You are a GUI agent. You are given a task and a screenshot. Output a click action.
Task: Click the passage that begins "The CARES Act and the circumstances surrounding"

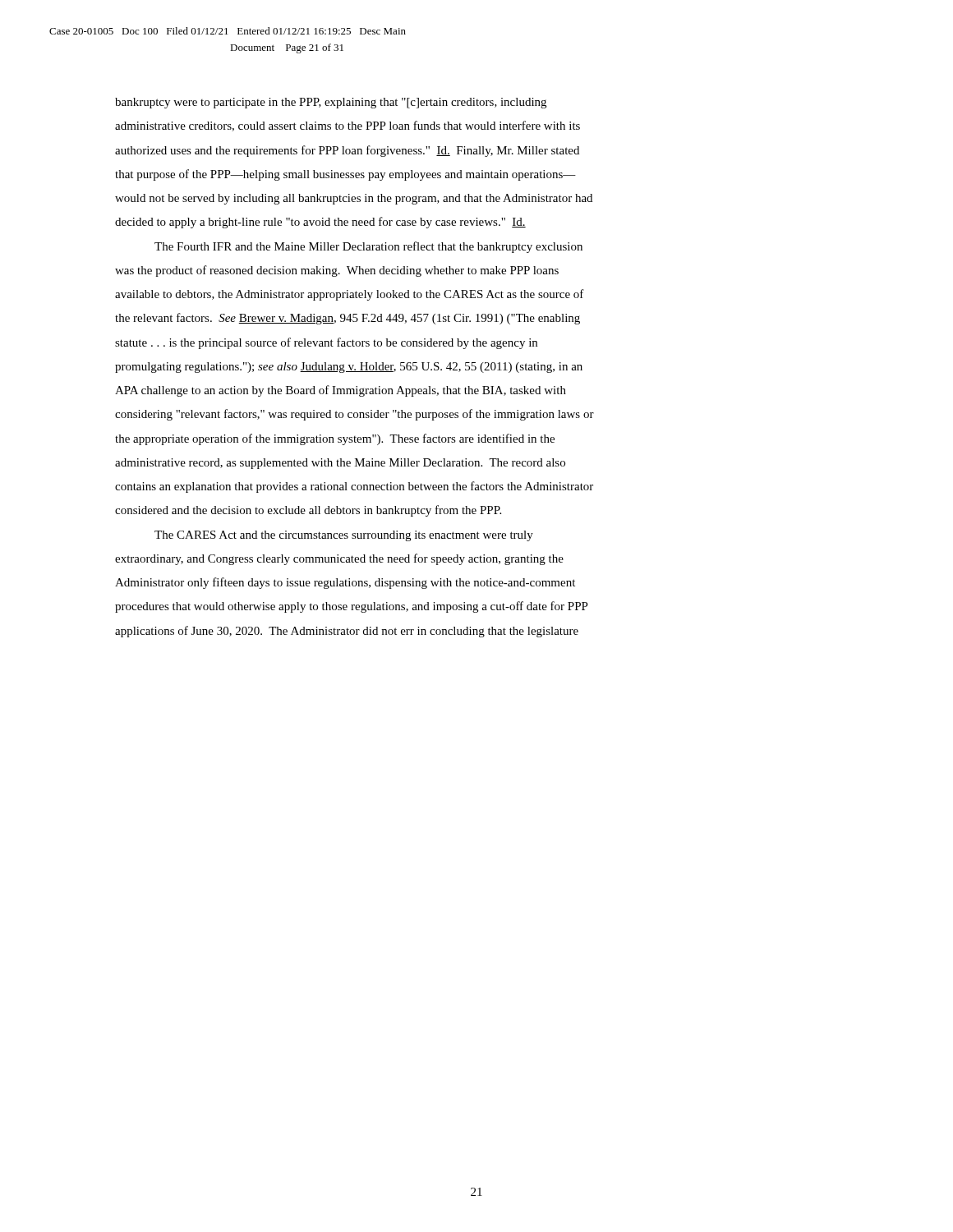476,583
